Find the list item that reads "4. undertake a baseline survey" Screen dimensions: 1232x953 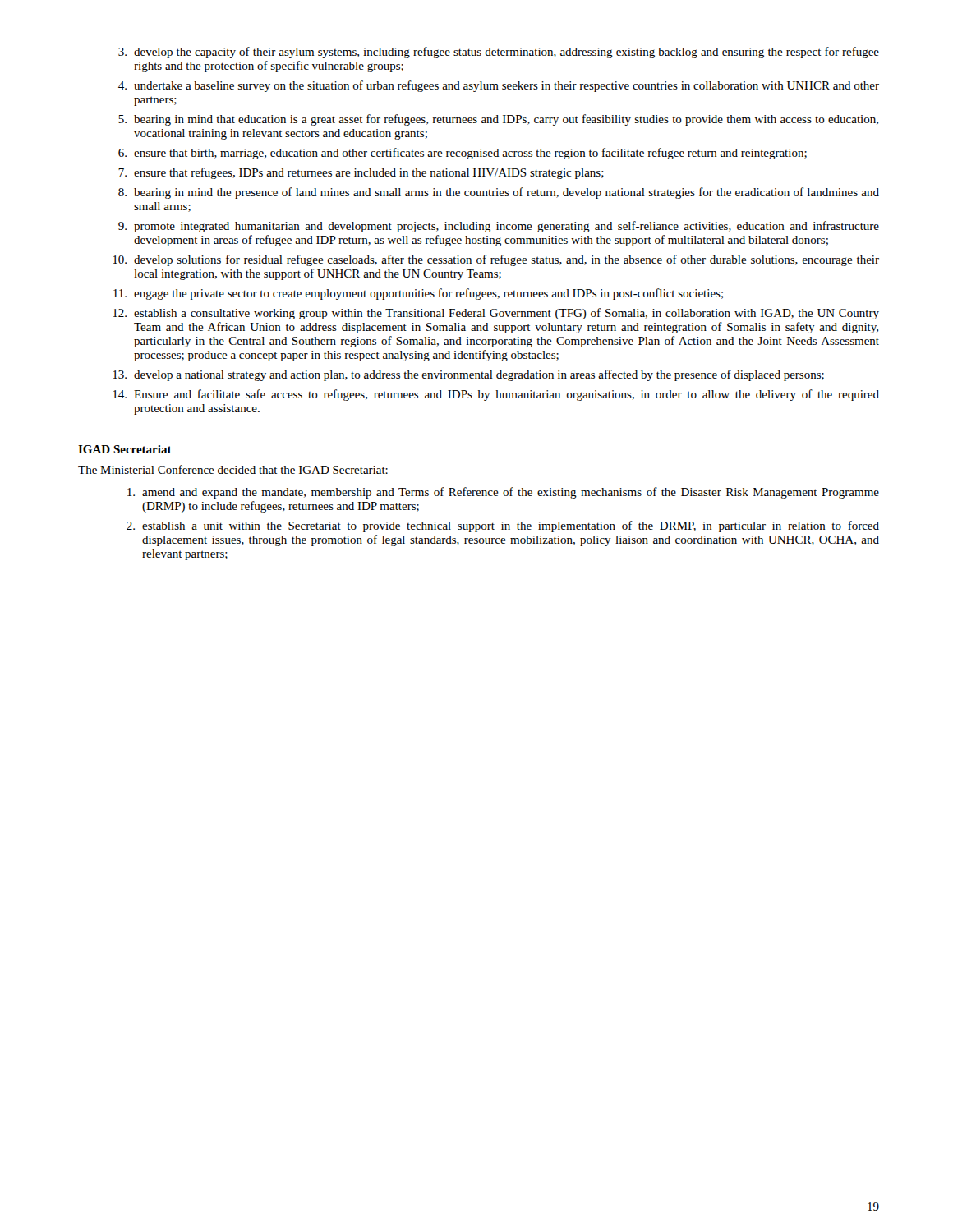[x=479, y=93]
